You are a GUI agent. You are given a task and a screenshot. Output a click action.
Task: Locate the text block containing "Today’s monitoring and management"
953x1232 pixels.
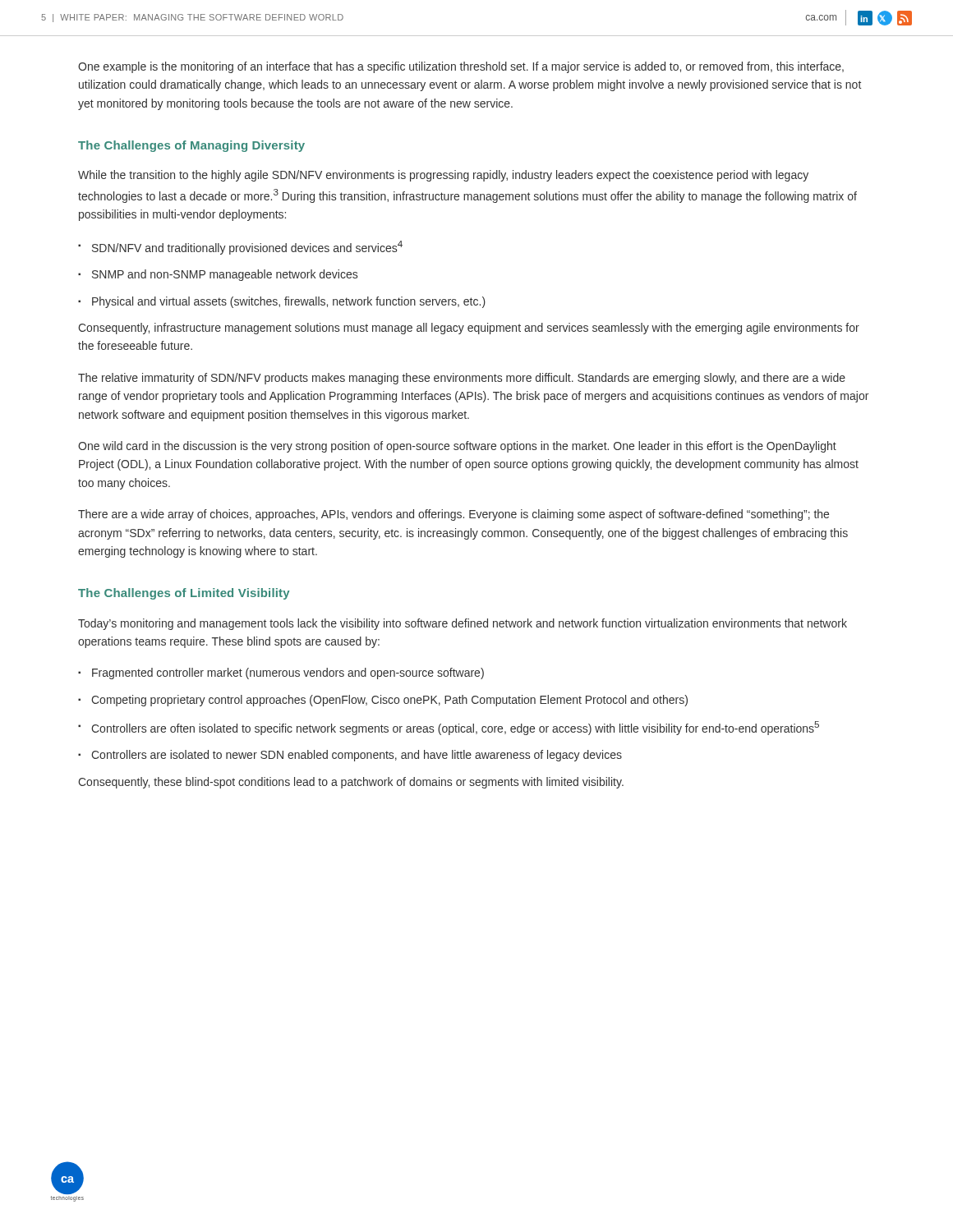click(462, 632)
